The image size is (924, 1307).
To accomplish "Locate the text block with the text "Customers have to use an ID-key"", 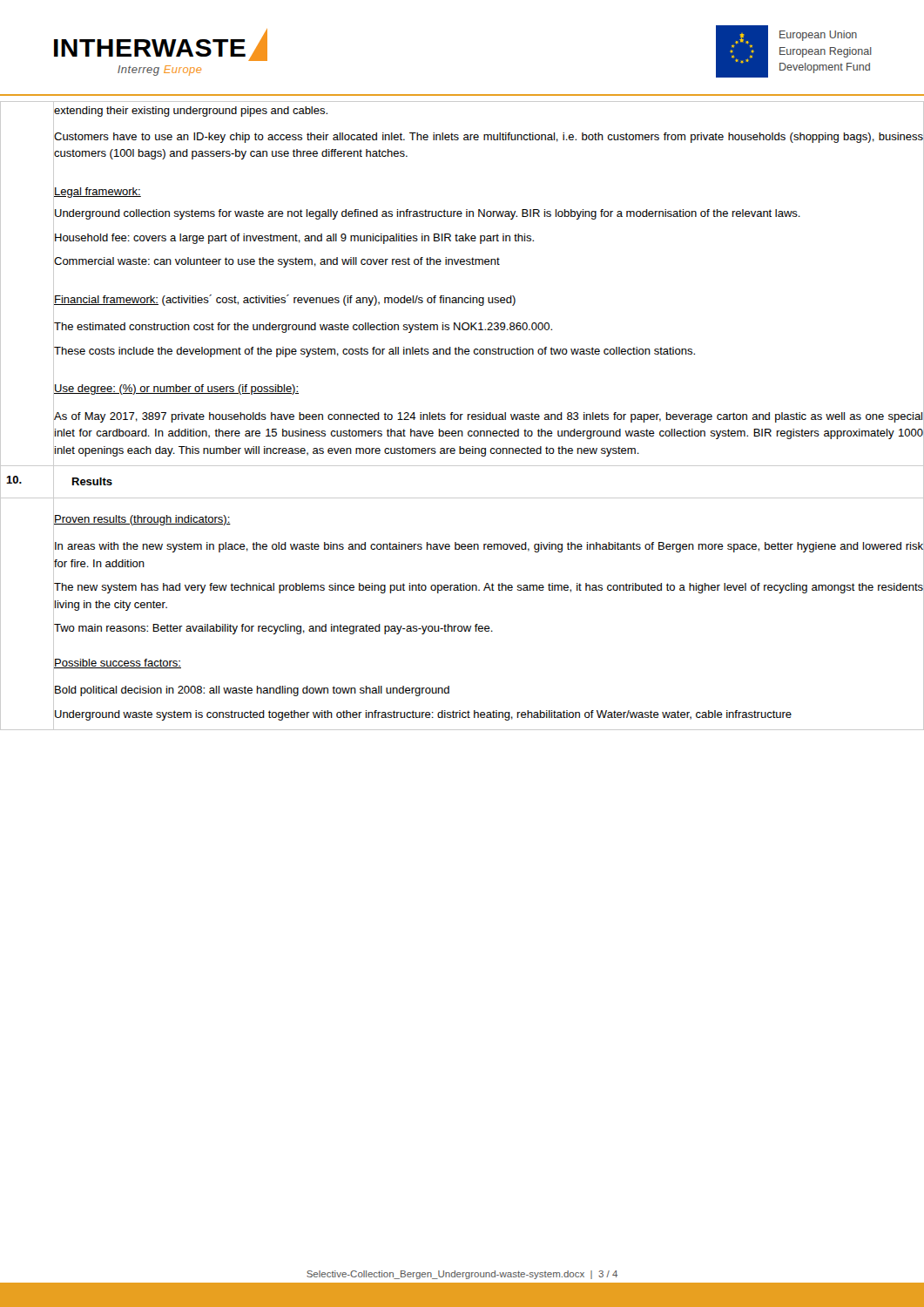I will (x=489, y=144).
